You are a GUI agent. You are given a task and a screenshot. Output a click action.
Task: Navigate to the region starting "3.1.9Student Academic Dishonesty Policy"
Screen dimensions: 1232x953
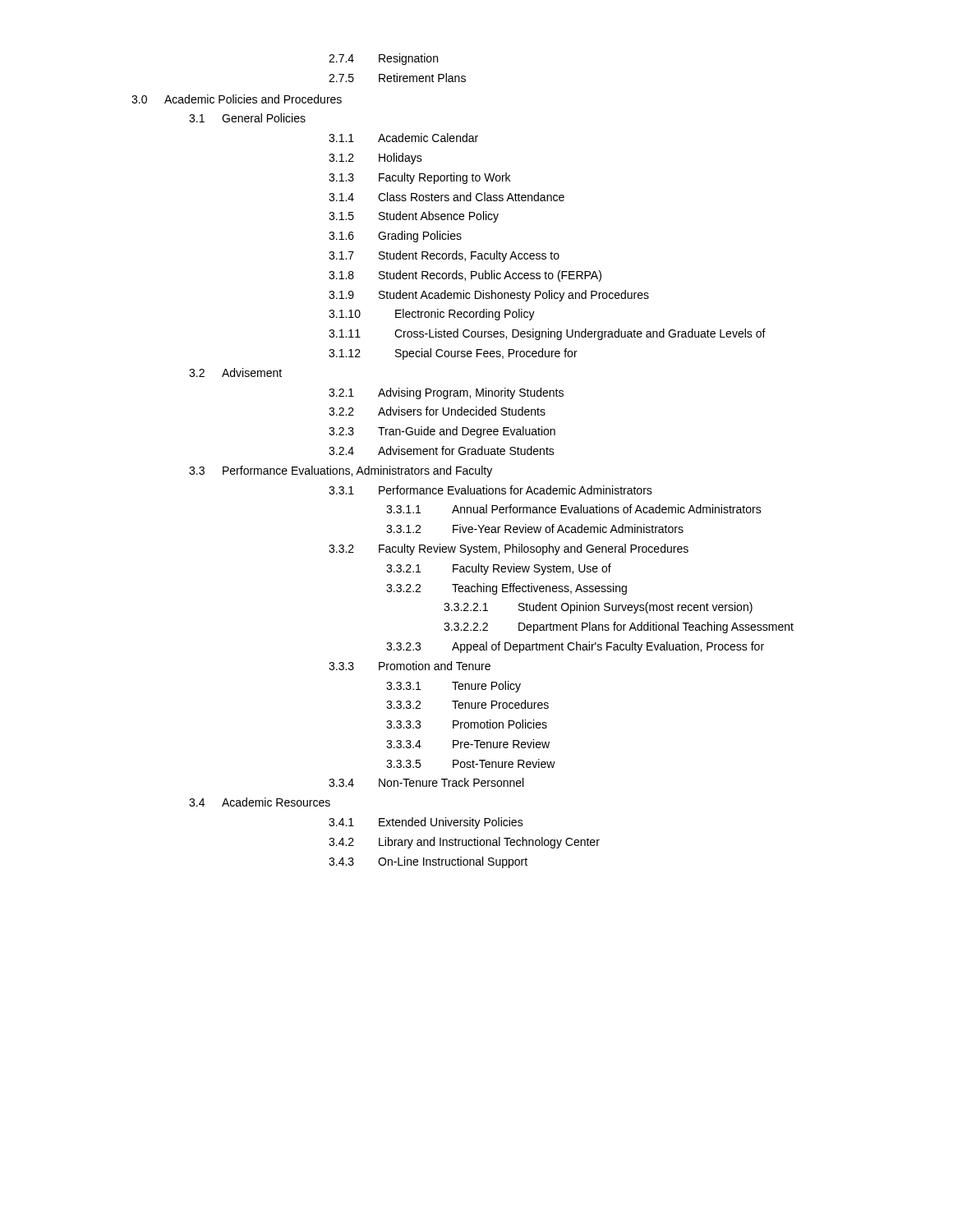489,295
